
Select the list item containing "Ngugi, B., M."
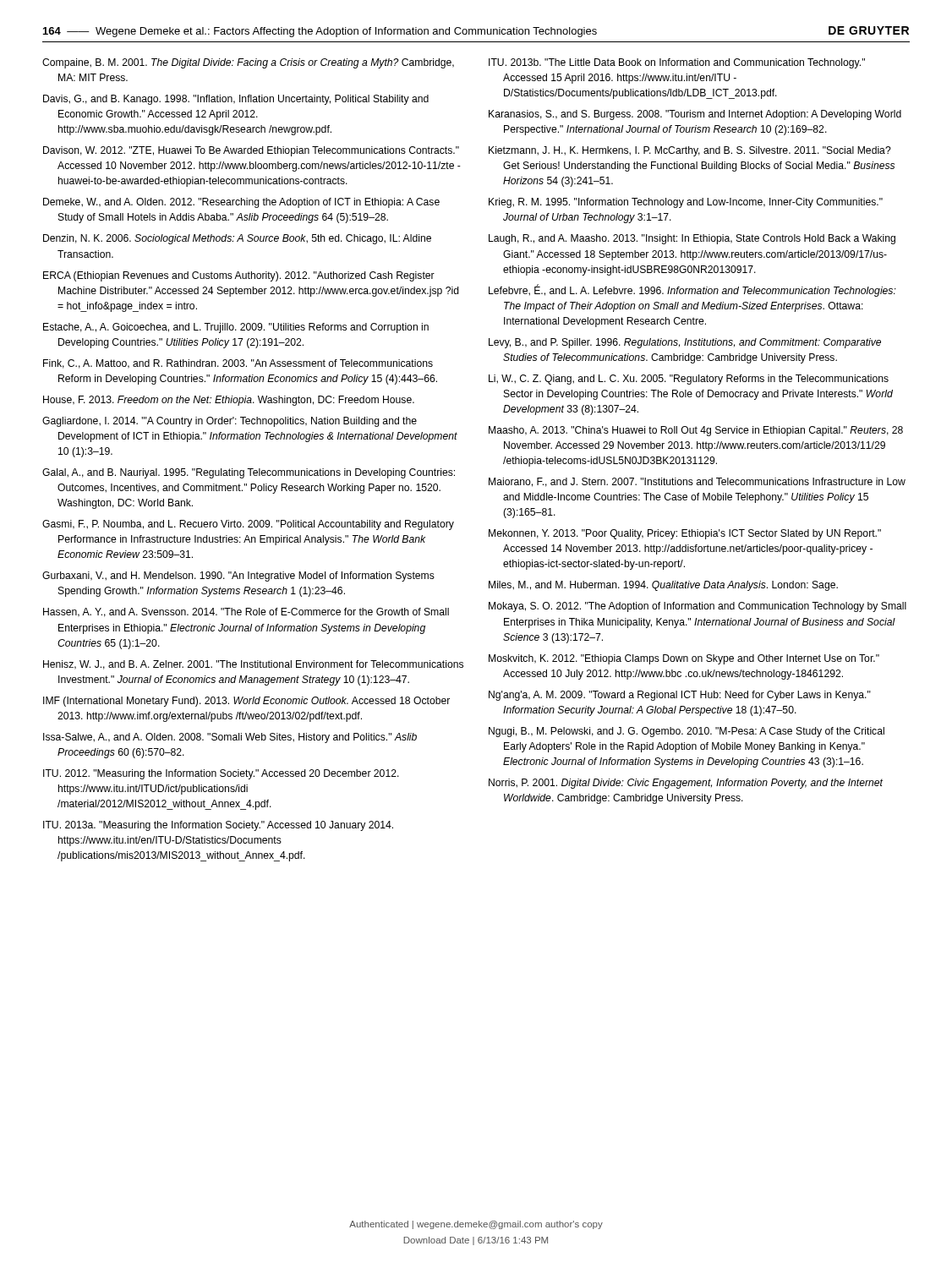686,746
